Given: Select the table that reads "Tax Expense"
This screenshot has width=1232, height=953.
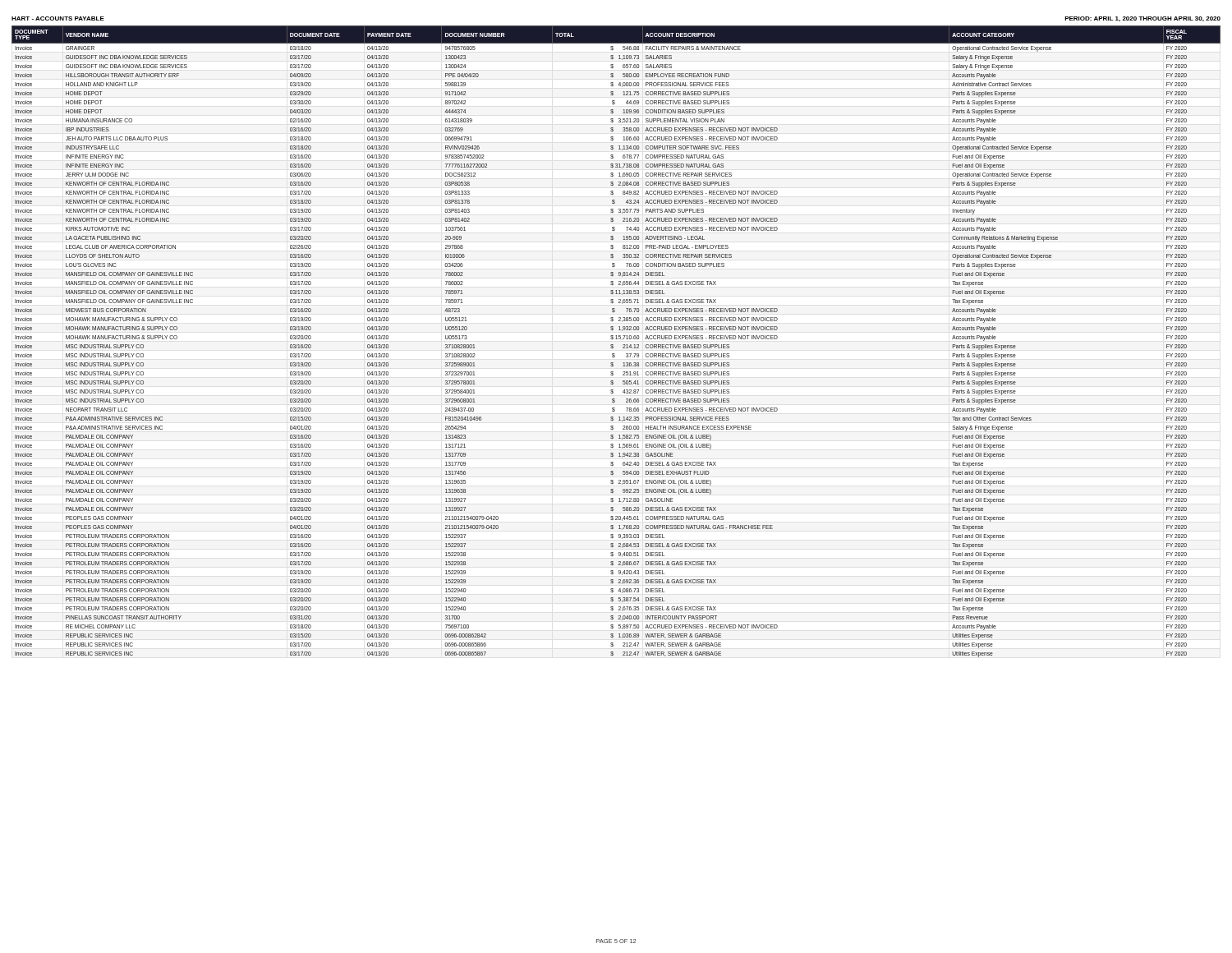Looking at the screenshot, I should [x=616, y=342].
